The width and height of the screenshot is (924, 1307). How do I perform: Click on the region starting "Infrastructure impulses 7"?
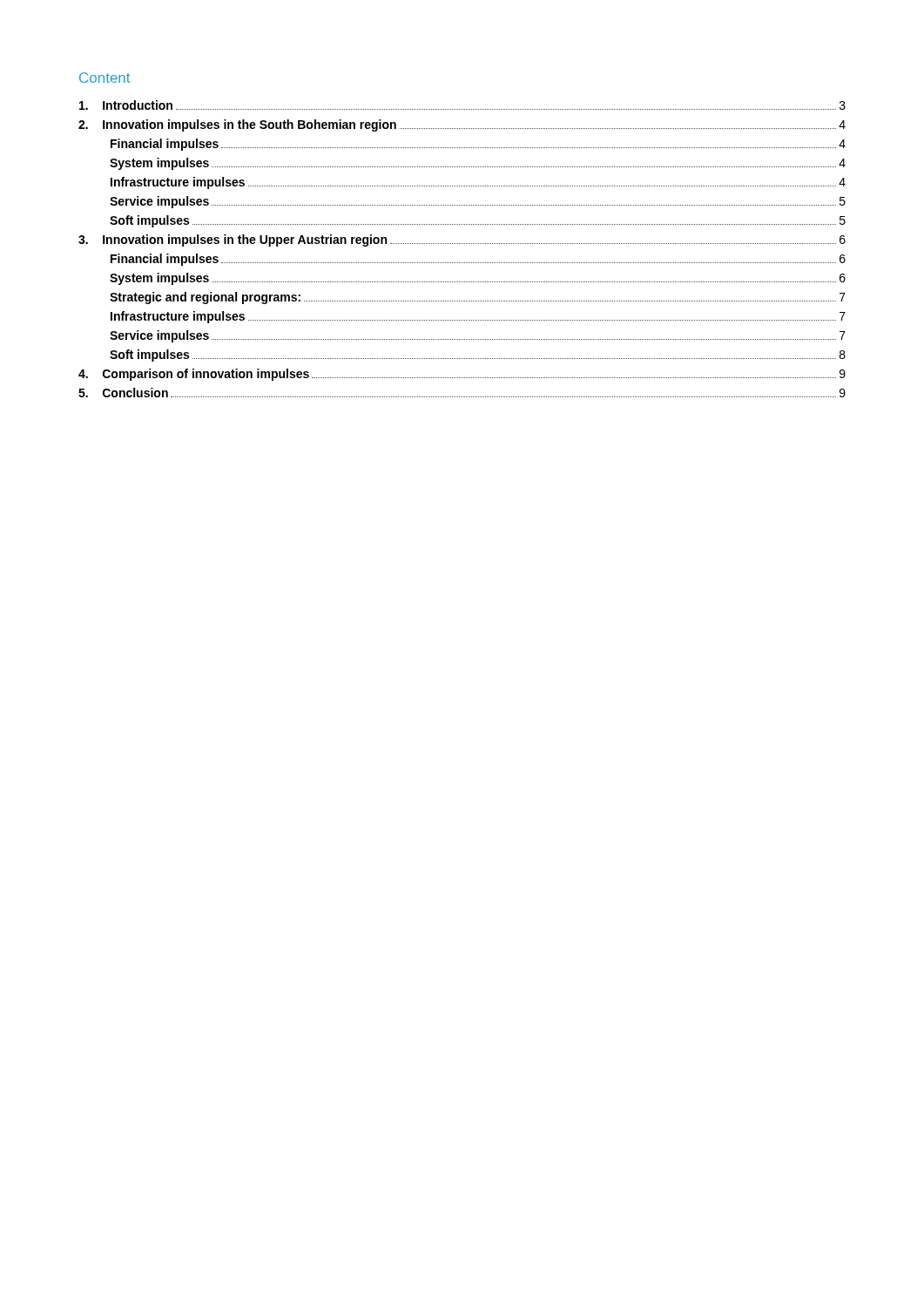[478, 316]
